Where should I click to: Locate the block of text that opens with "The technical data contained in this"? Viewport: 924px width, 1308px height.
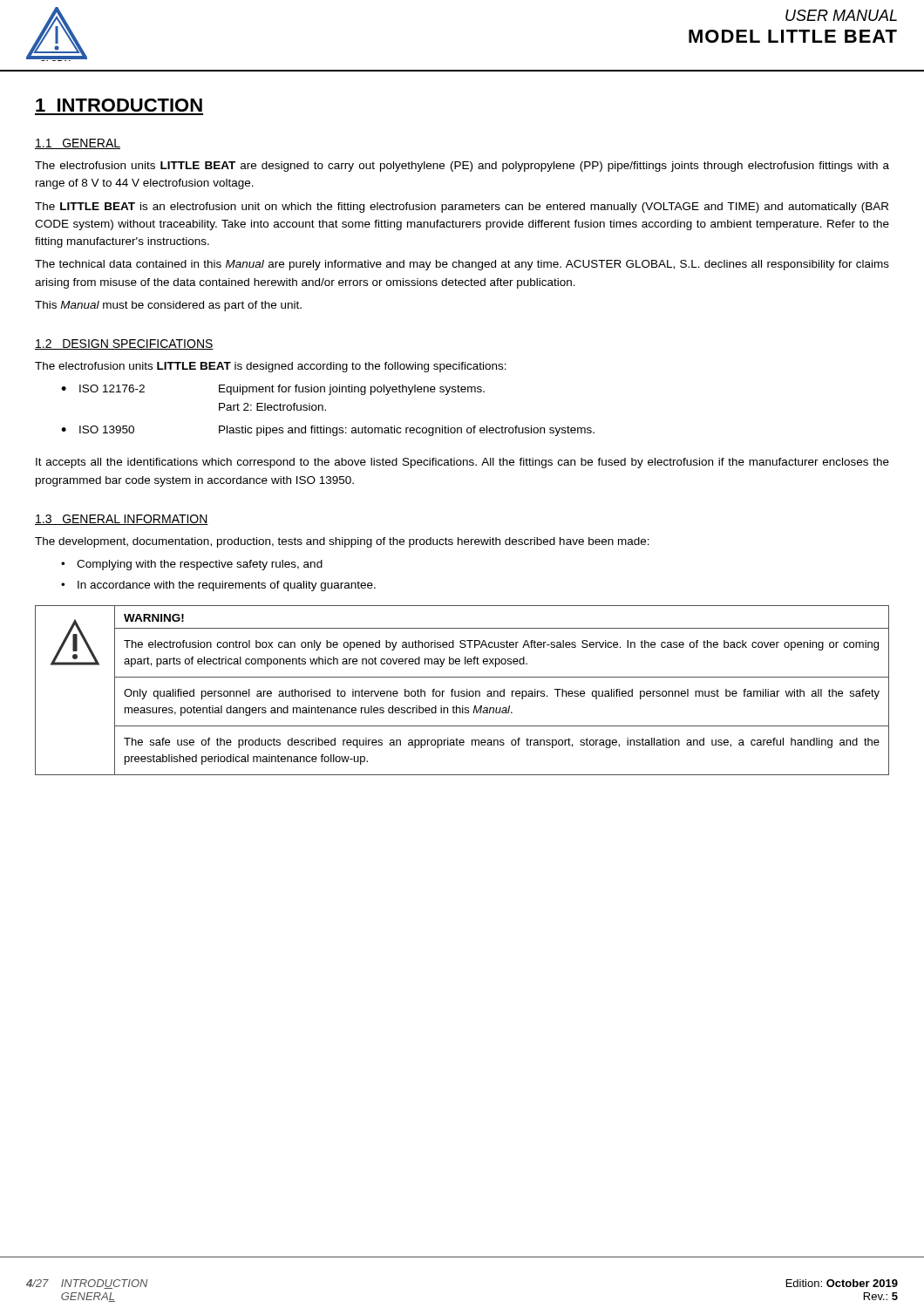coord(462,273)
